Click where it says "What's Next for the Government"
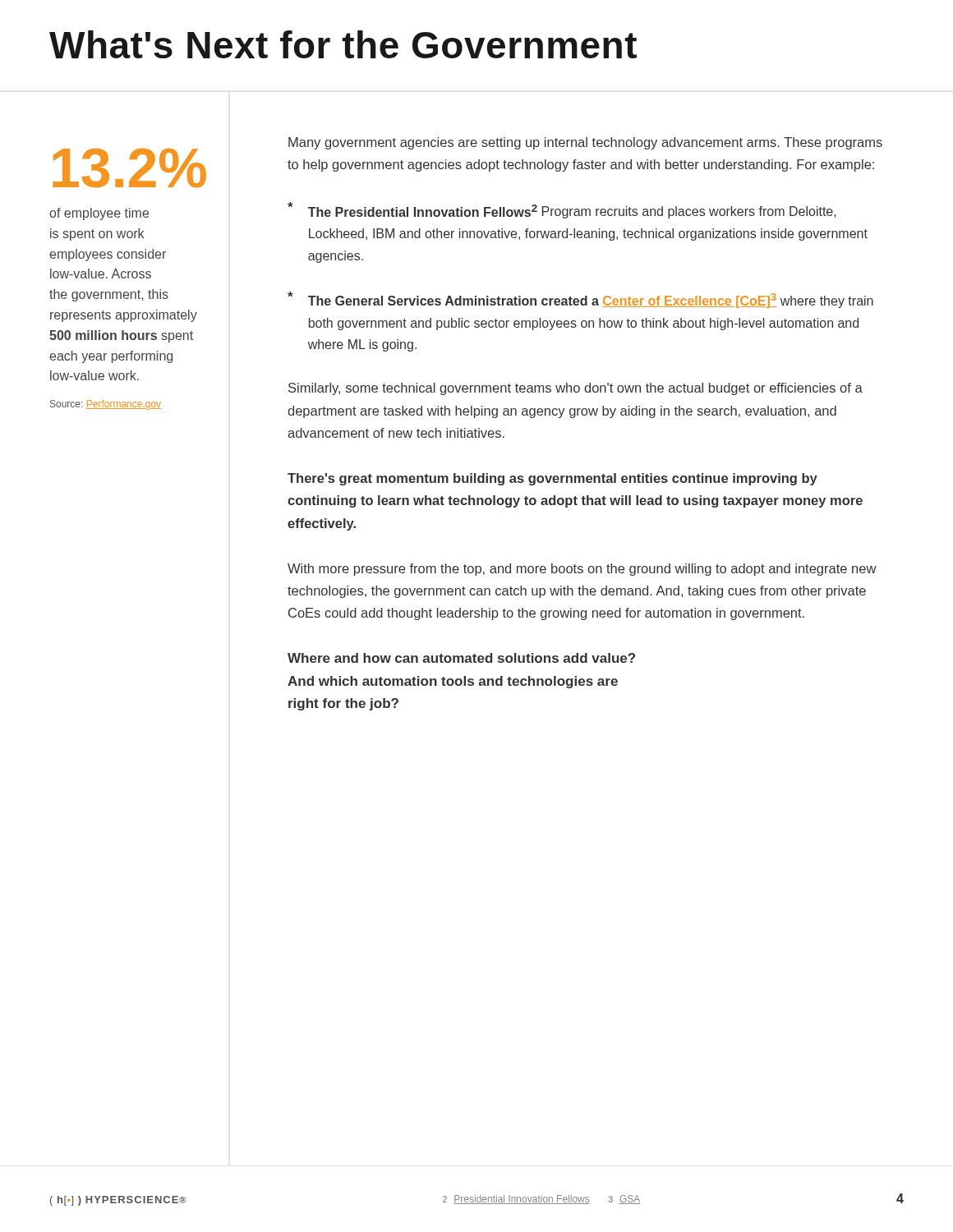Image resolution: width=953 pixels, height=1232 pixels. tap(343, 45)
